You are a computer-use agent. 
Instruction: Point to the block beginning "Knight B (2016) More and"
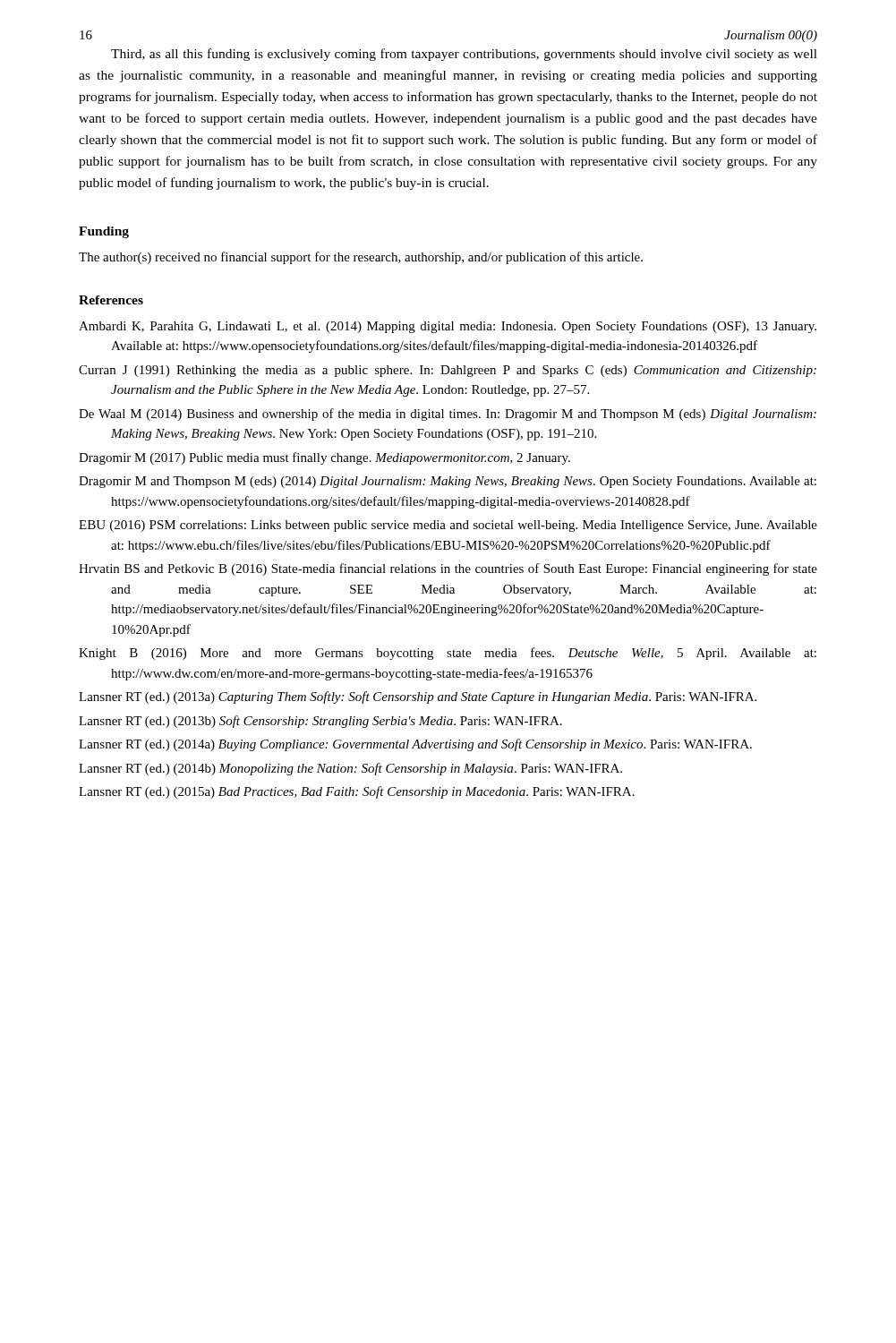tap(448, 663)
